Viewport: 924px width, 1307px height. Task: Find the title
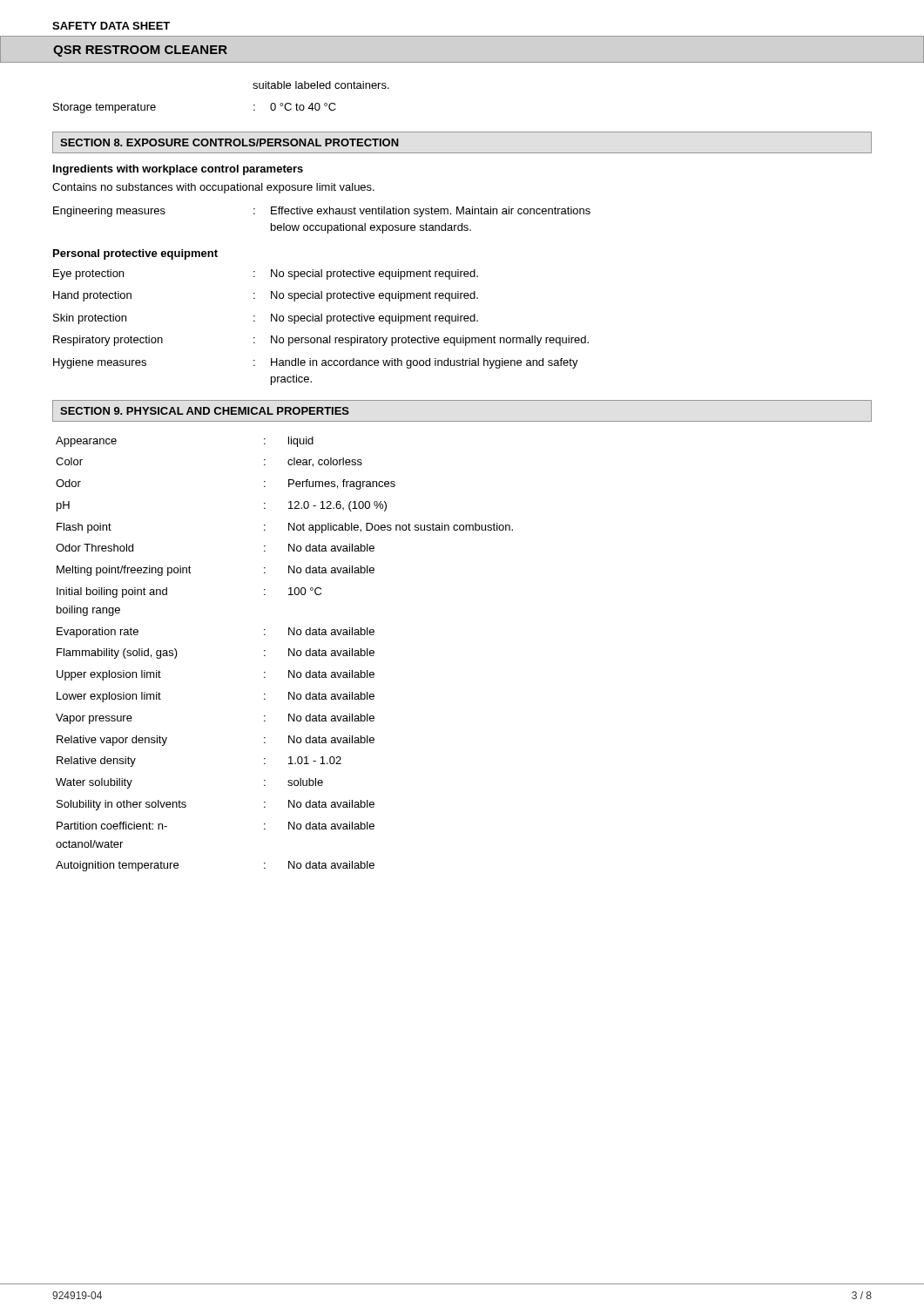pos(140,49)
